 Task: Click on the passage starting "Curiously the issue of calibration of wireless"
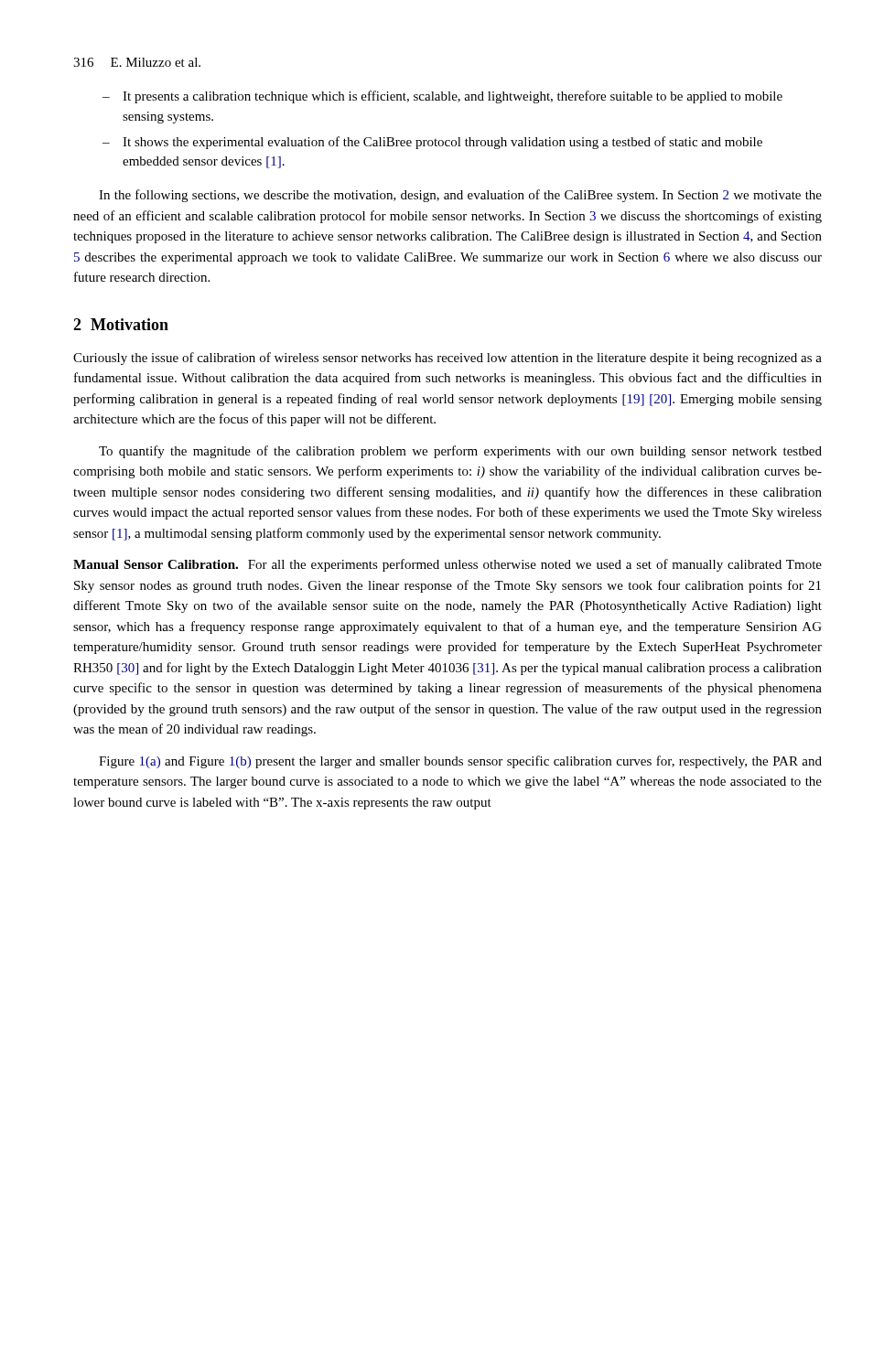[448, 388]
